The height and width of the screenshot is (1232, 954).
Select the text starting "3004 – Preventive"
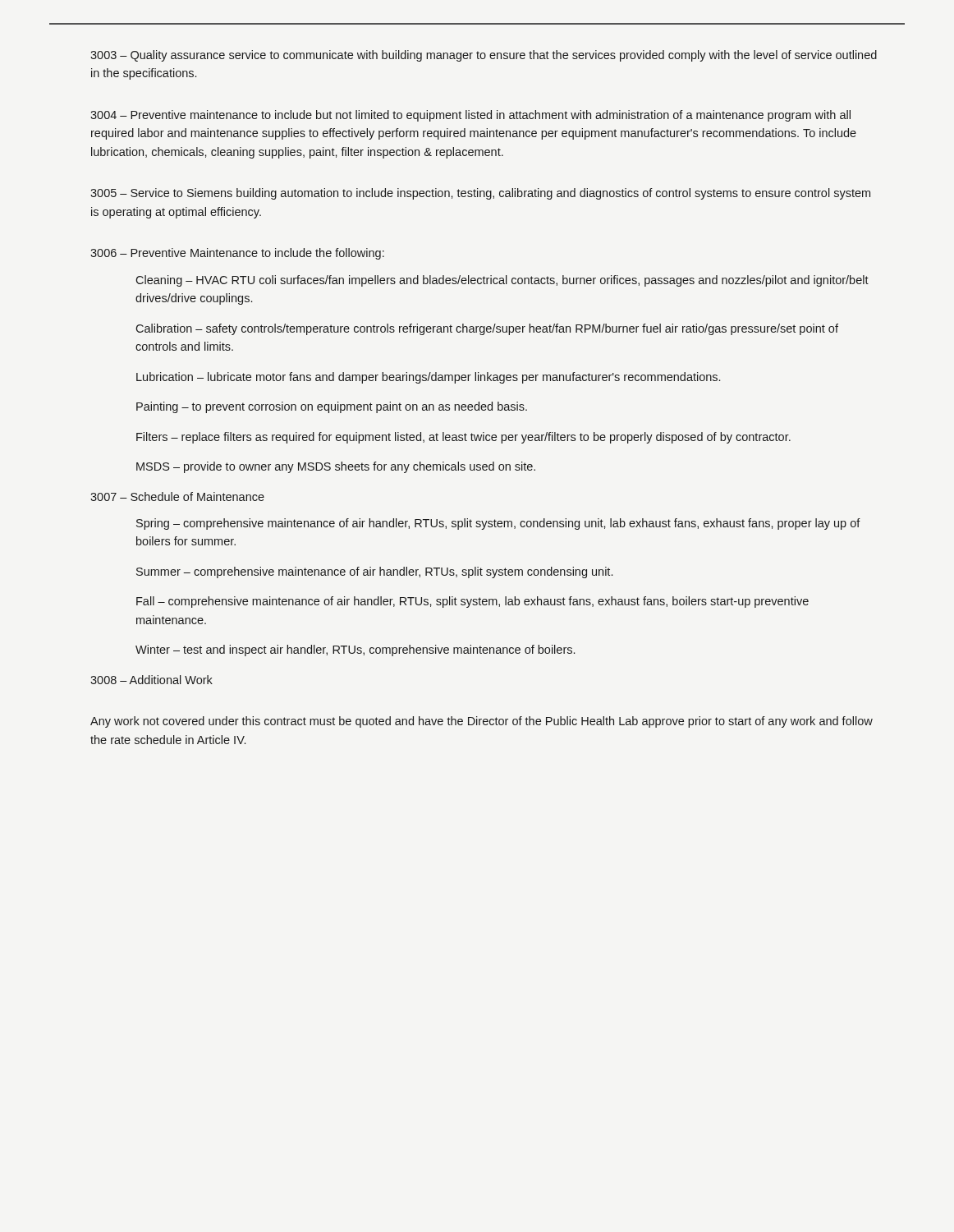point(473,133)
